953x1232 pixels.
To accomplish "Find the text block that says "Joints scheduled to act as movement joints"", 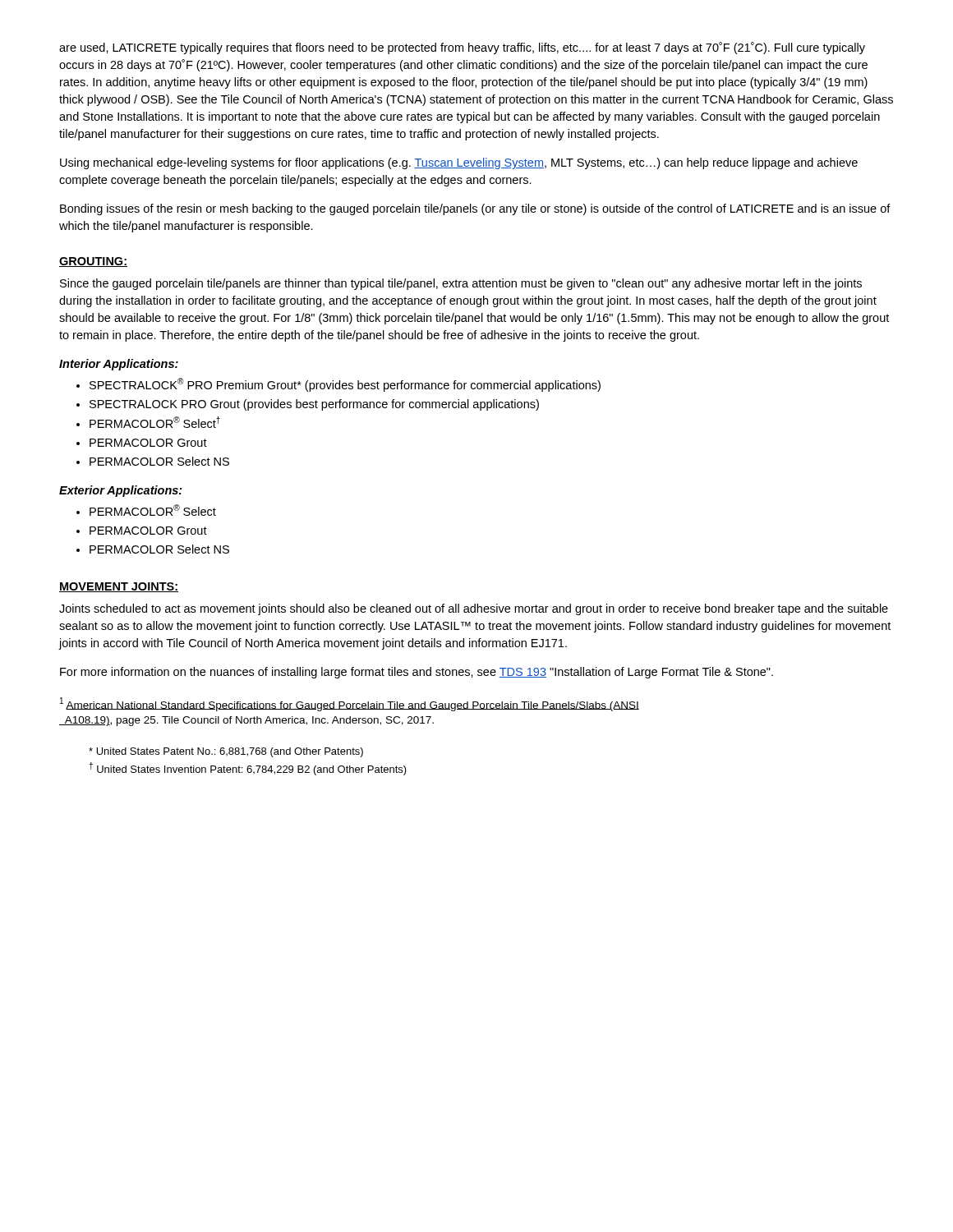I will [475, 626].
